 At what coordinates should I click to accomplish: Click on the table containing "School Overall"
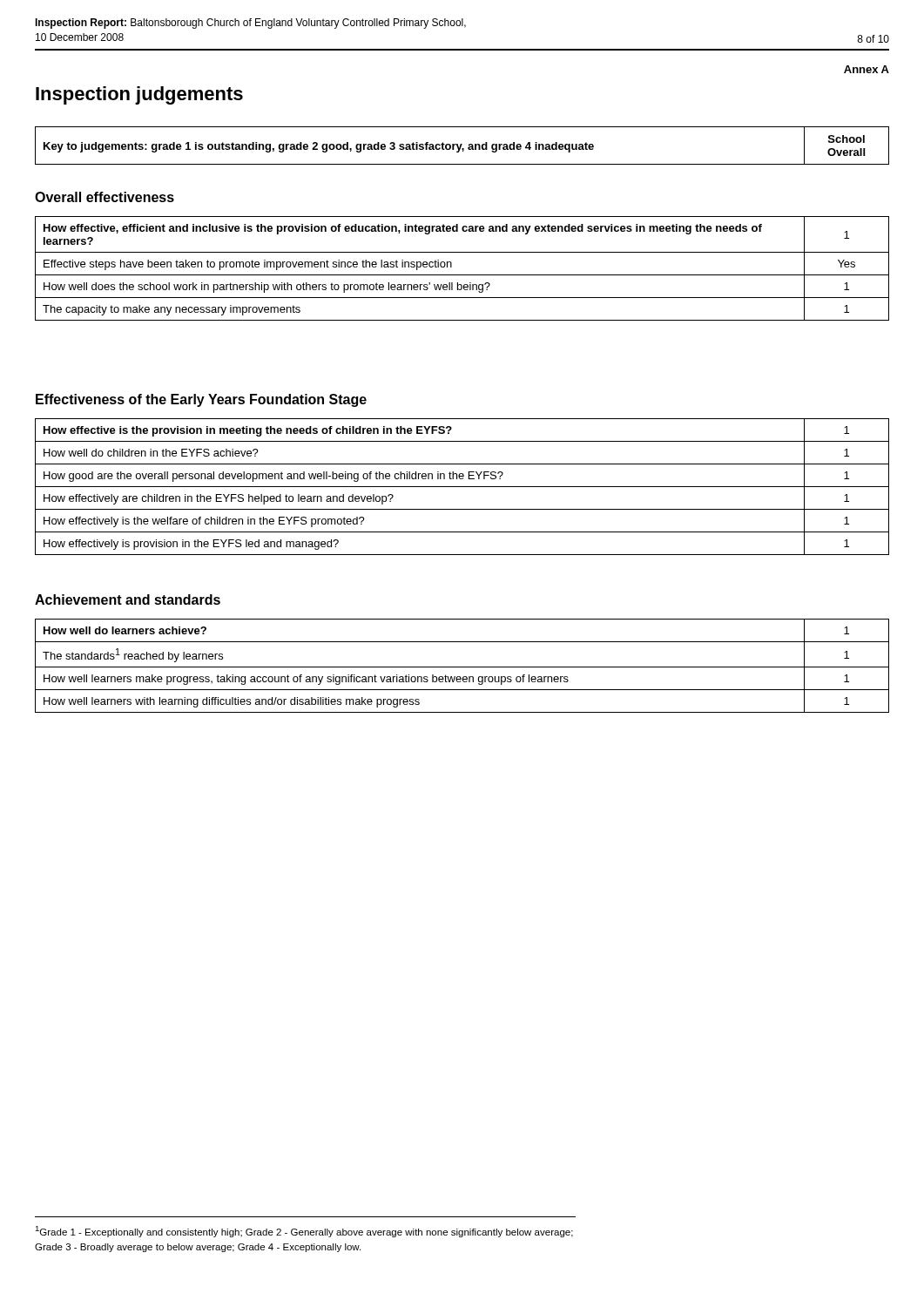point(462,146)
